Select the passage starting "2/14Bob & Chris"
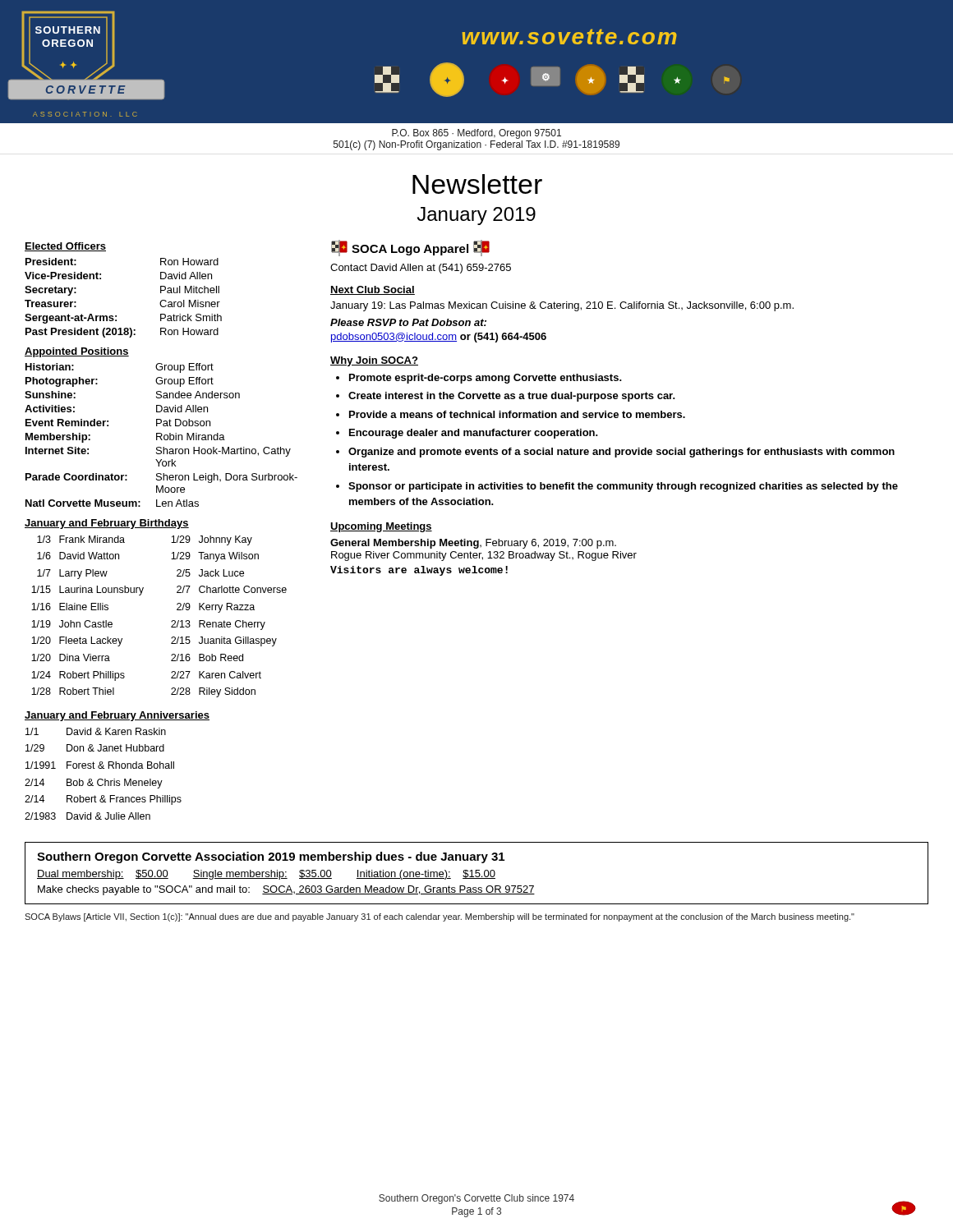 coord(93,783)
